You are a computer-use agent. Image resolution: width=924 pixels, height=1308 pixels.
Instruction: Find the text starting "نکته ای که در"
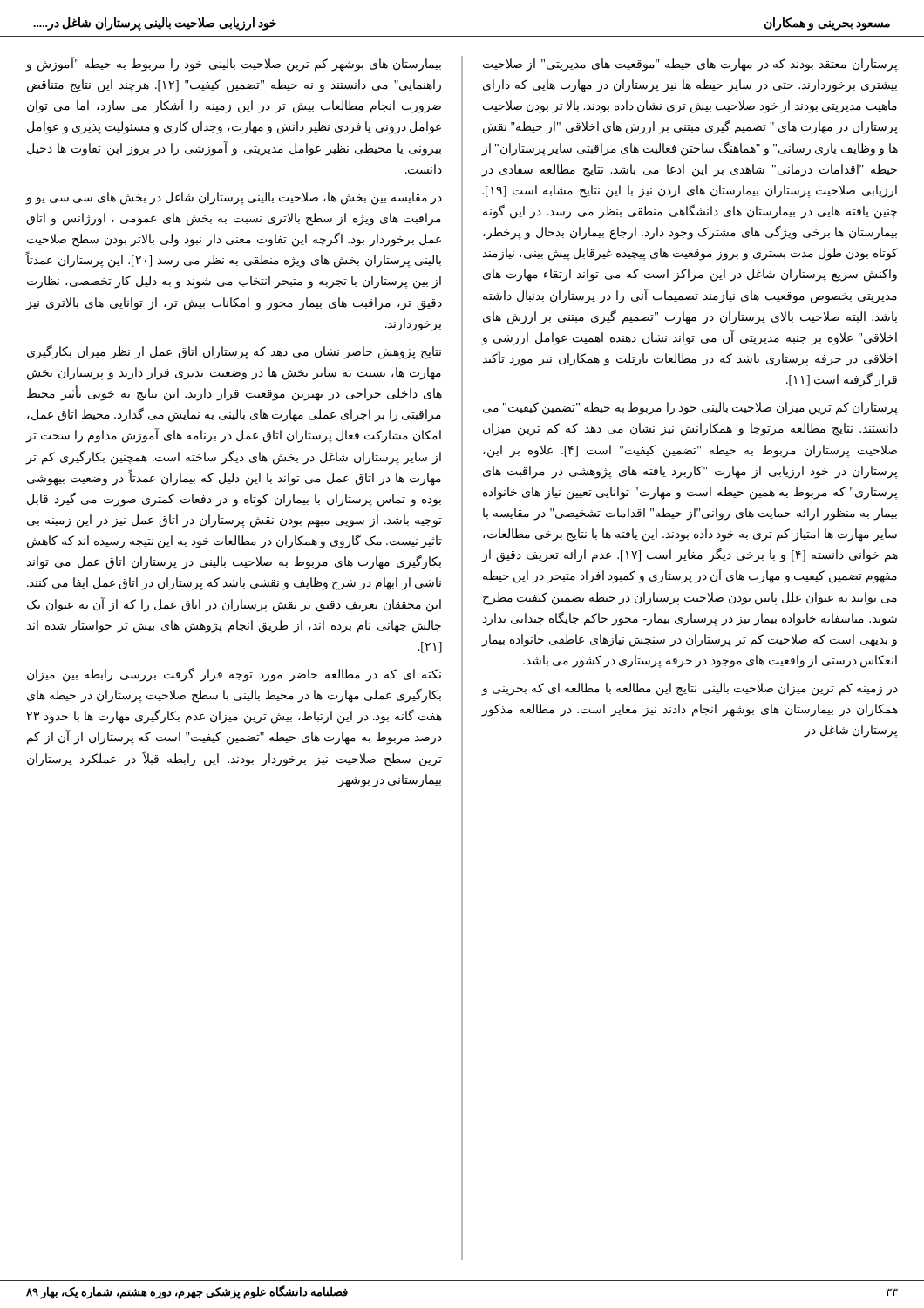click(x=234, y=727)
